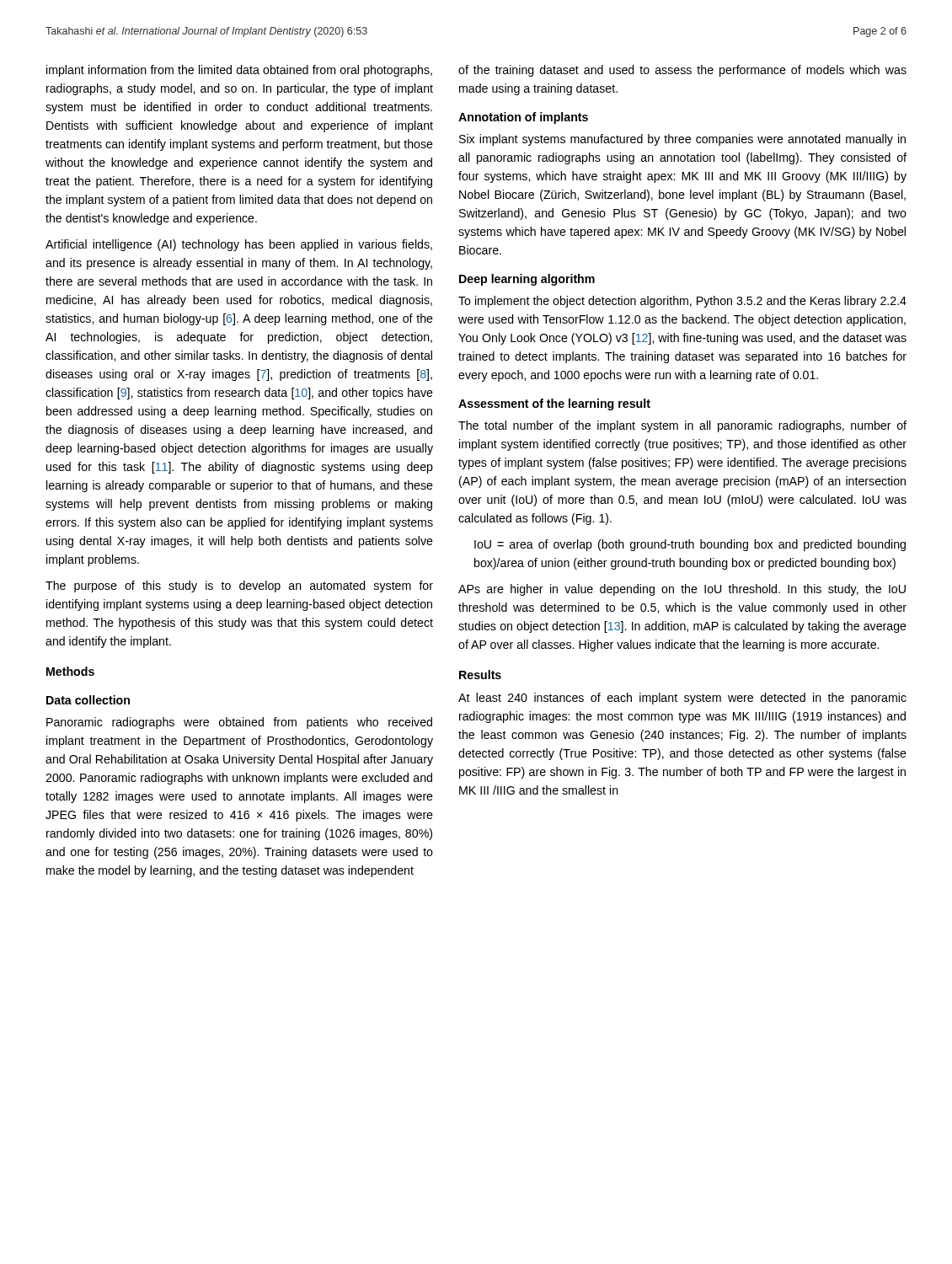The image size is (952, 1264).
Task: Locate the text block containing "The total number of the implant"
Action: 682,472
